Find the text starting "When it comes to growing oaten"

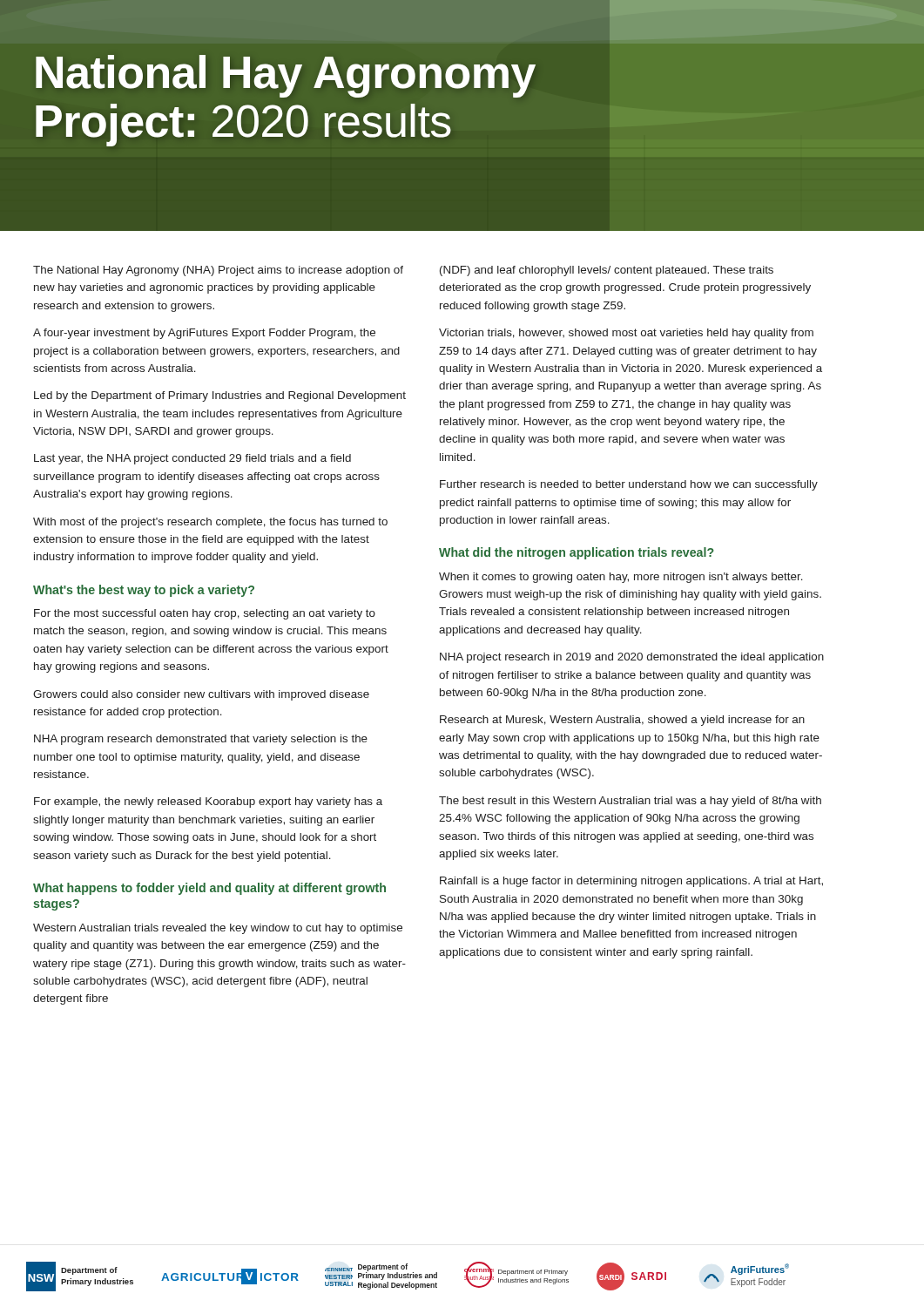tap(630, 603)
